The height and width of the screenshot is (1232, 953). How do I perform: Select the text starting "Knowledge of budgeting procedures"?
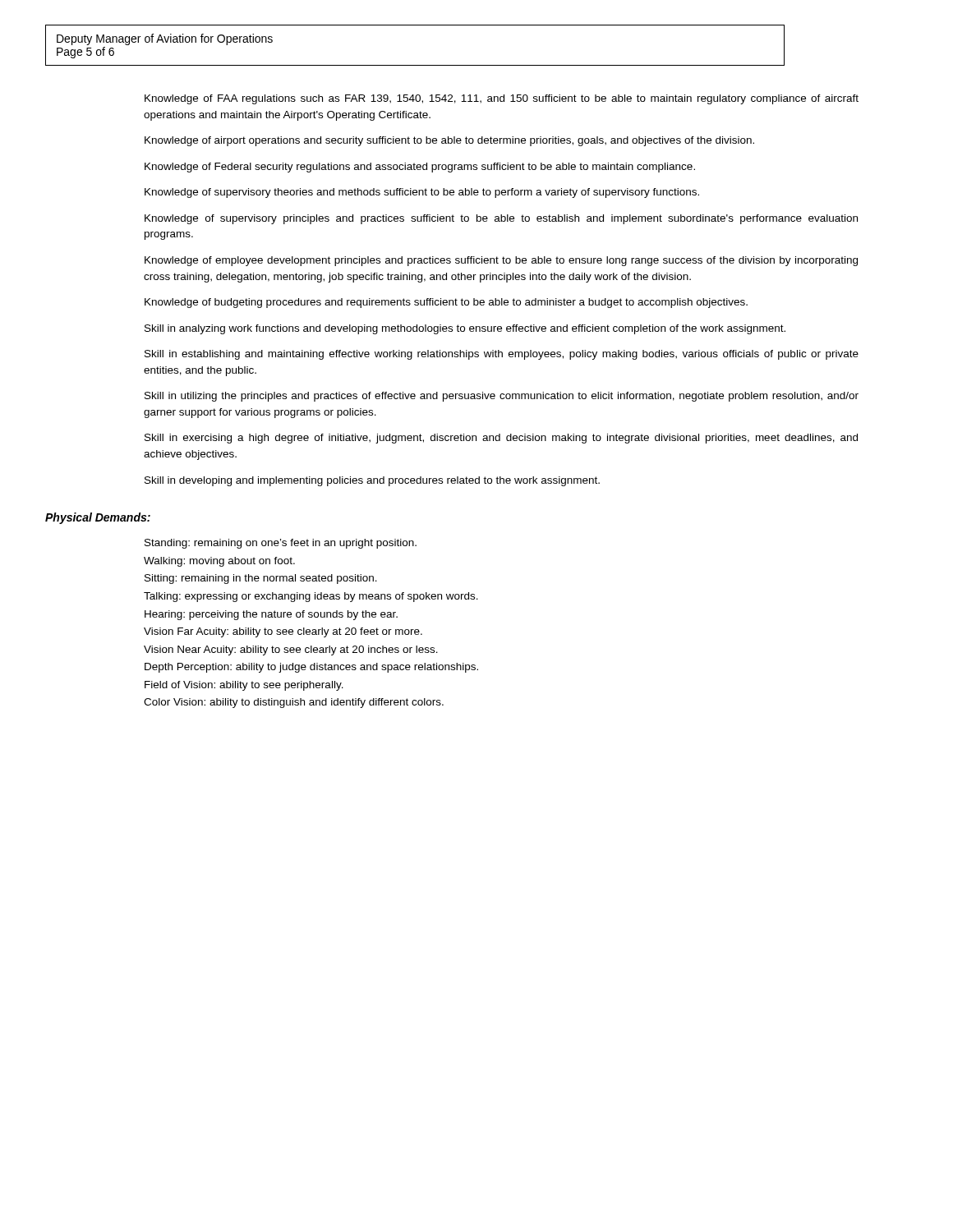click(x=501, y=302)
